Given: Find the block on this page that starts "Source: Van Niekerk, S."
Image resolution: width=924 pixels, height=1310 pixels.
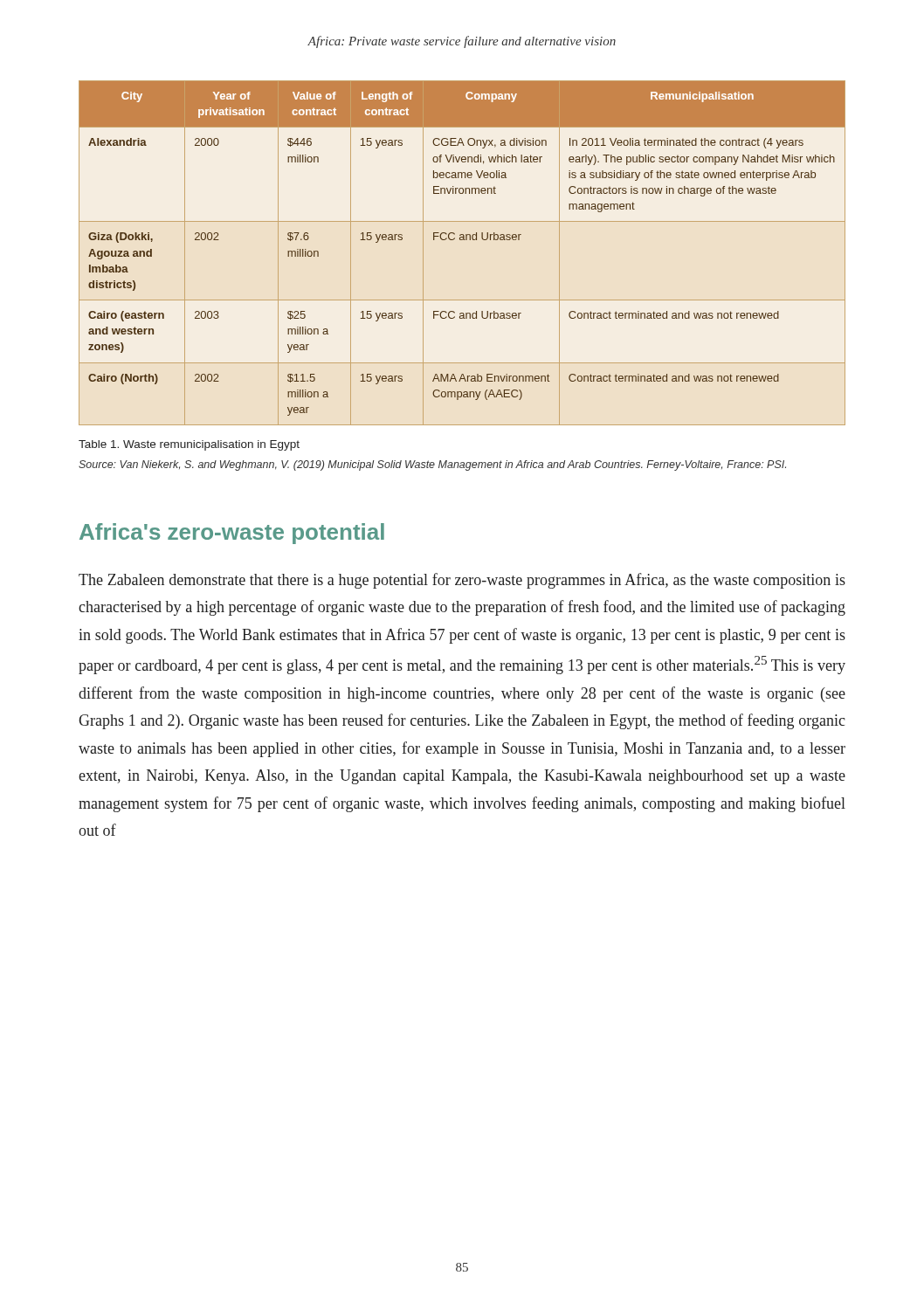Looking at the screenshot, I should point(433,465).
